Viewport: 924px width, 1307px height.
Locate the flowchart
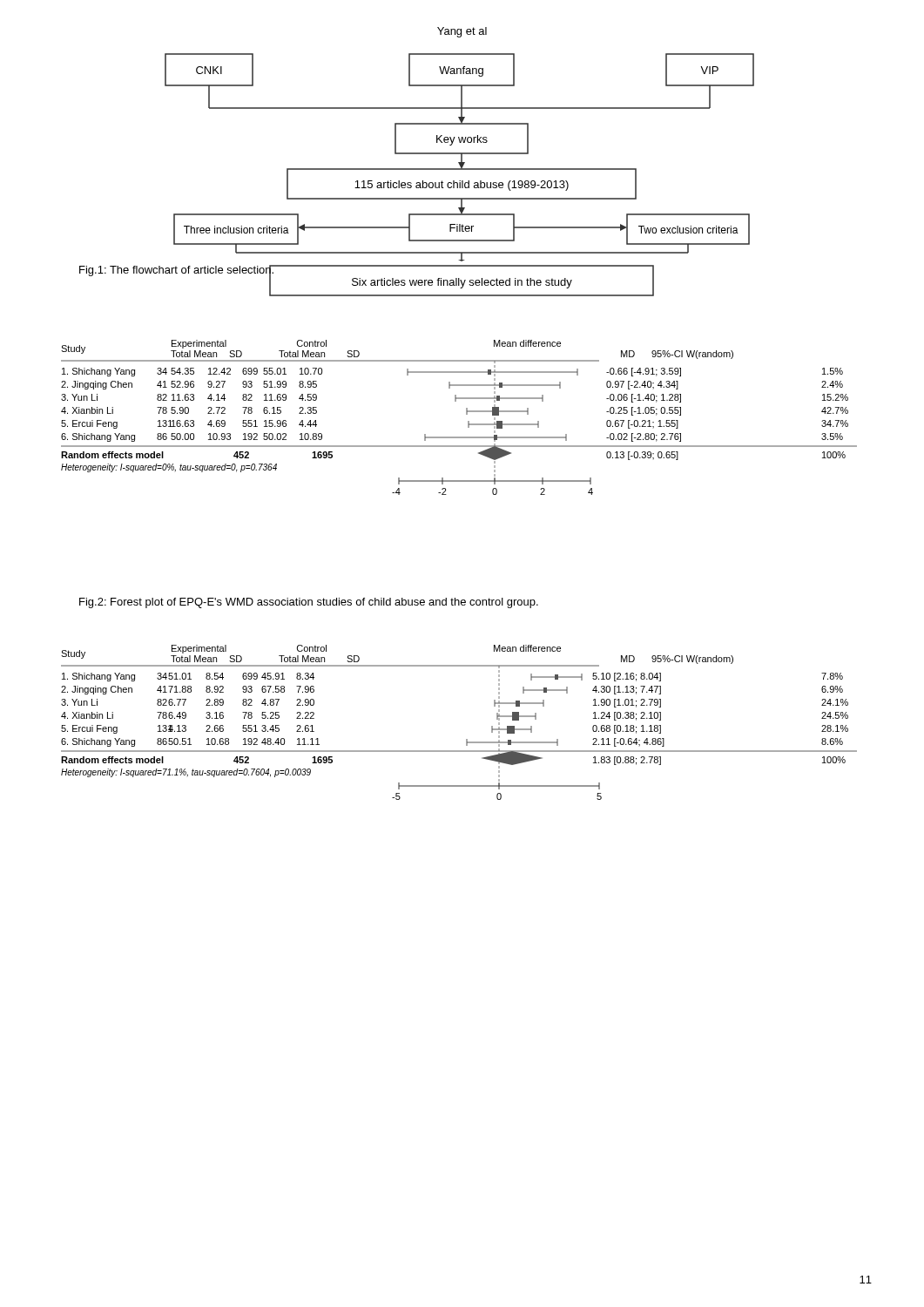[x=462, y=173]
